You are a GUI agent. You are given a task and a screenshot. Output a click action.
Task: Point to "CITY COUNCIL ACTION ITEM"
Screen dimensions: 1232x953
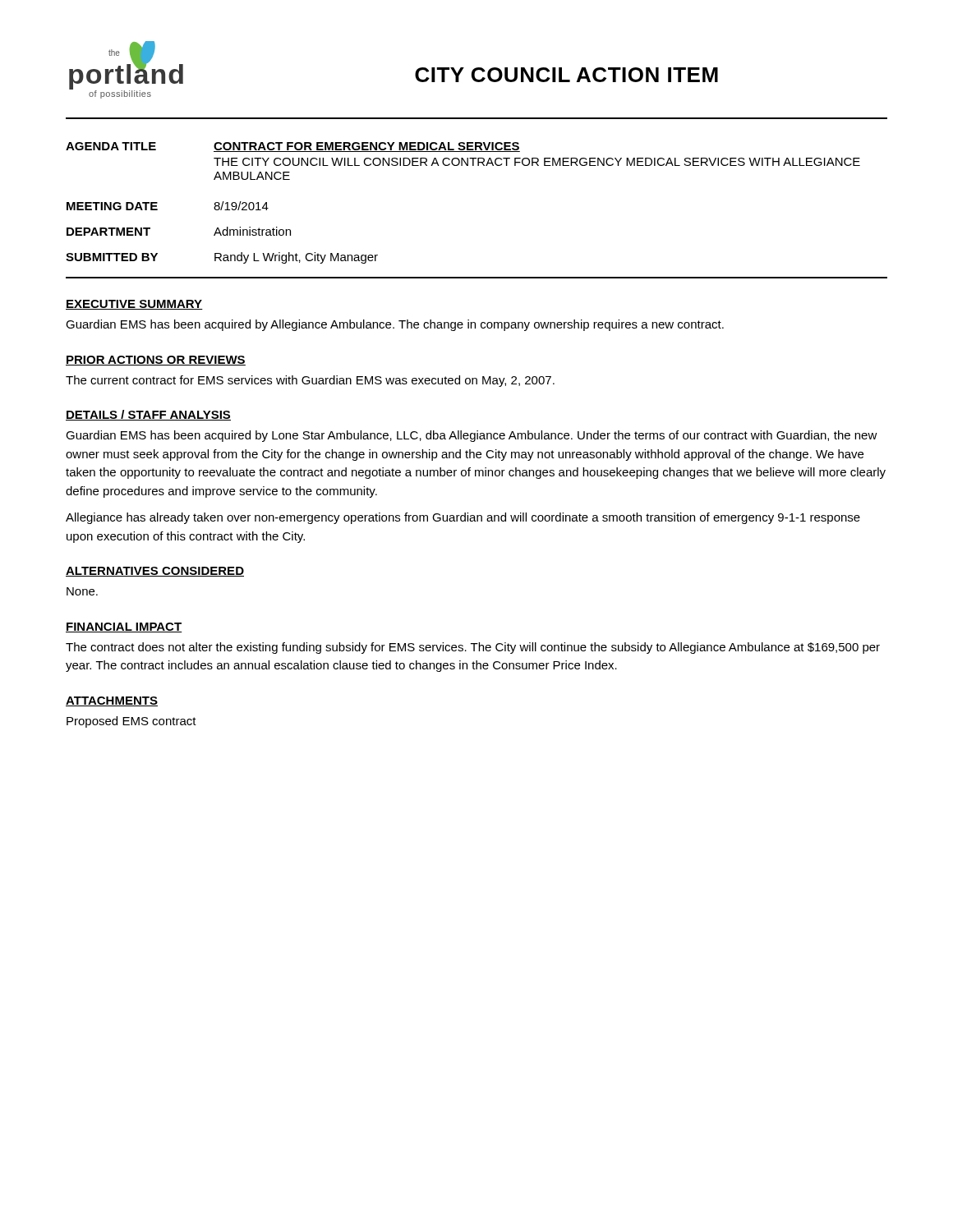(567, 75)
